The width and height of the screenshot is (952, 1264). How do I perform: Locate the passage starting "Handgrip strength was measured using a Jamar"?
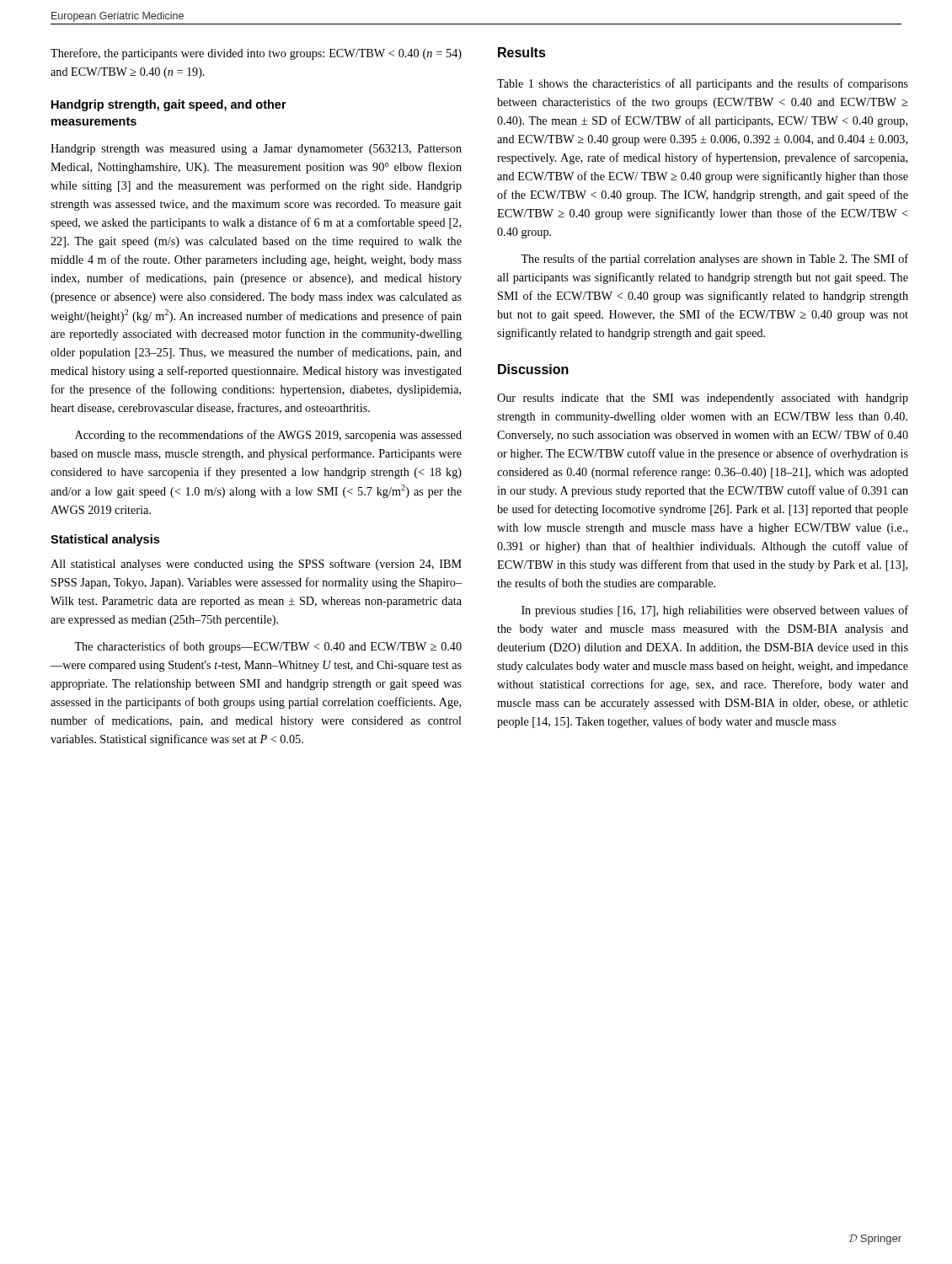coord(256,329)
